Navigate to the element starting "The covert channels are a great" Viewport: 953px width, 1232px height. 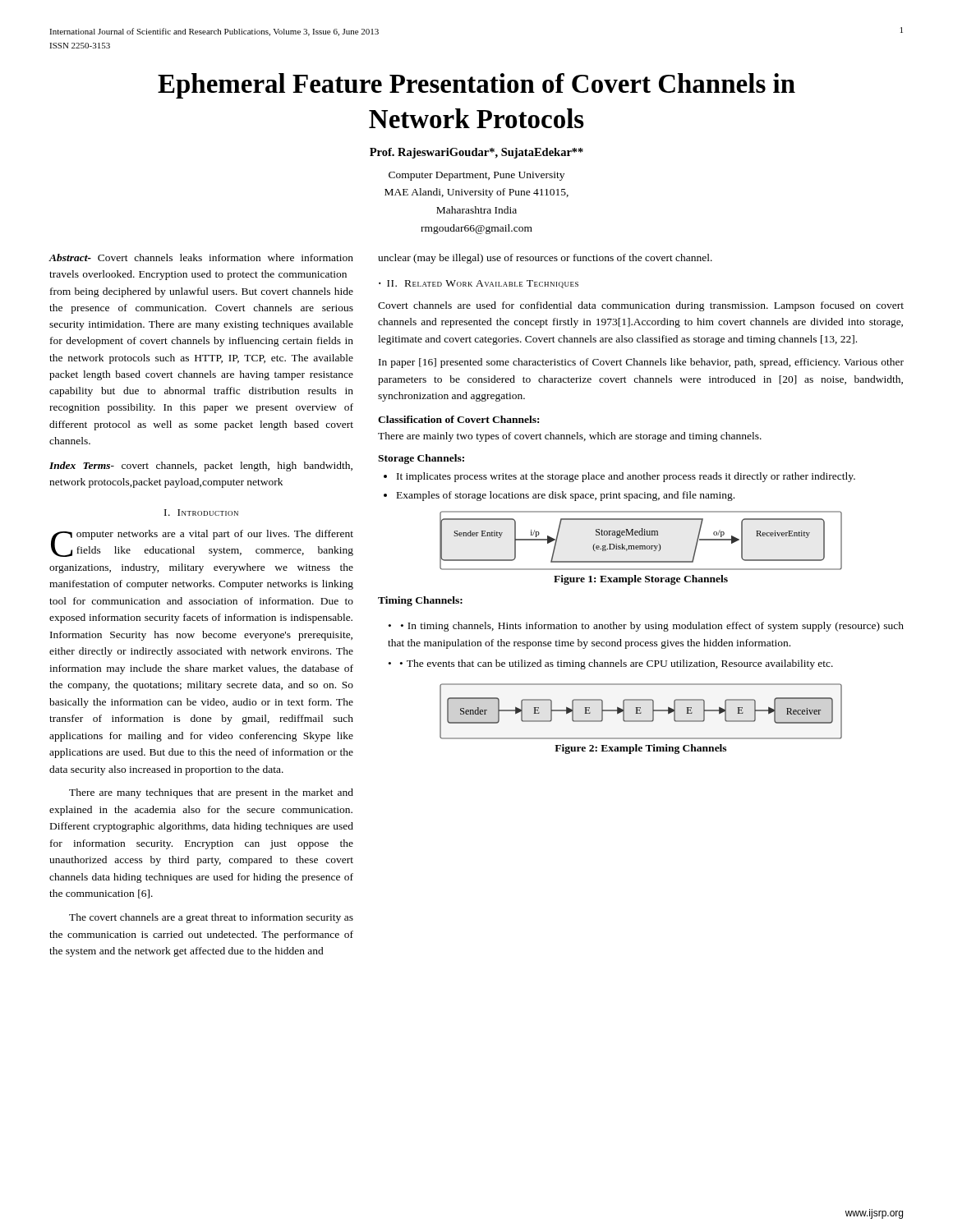click(201, 934)
